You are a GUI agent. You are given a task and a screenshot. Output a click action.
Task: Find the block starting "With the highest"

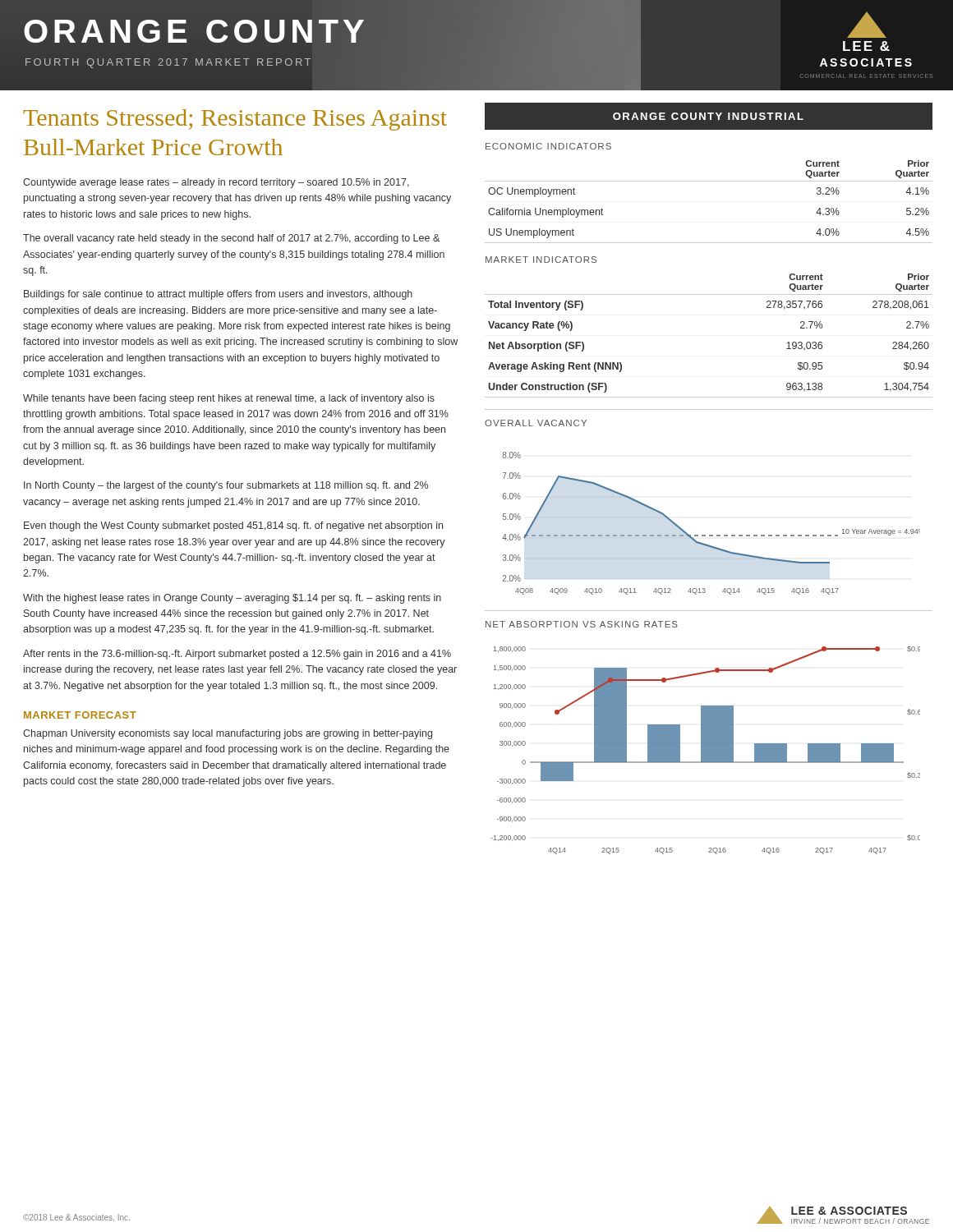[232, 614]
